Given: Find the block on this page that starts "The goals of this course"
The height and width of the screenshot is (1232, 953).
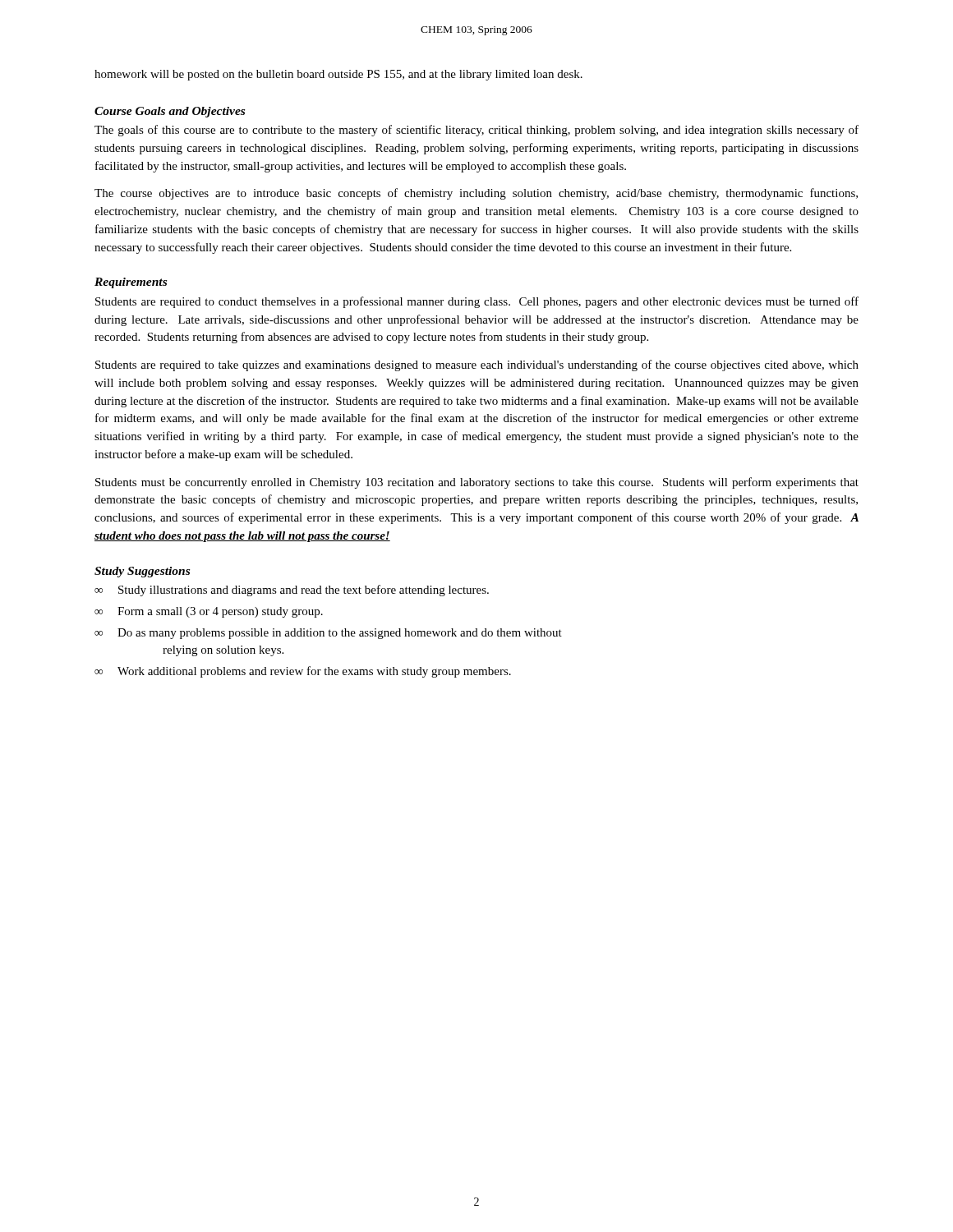Looking at the screenshot, I should [476, 148].
